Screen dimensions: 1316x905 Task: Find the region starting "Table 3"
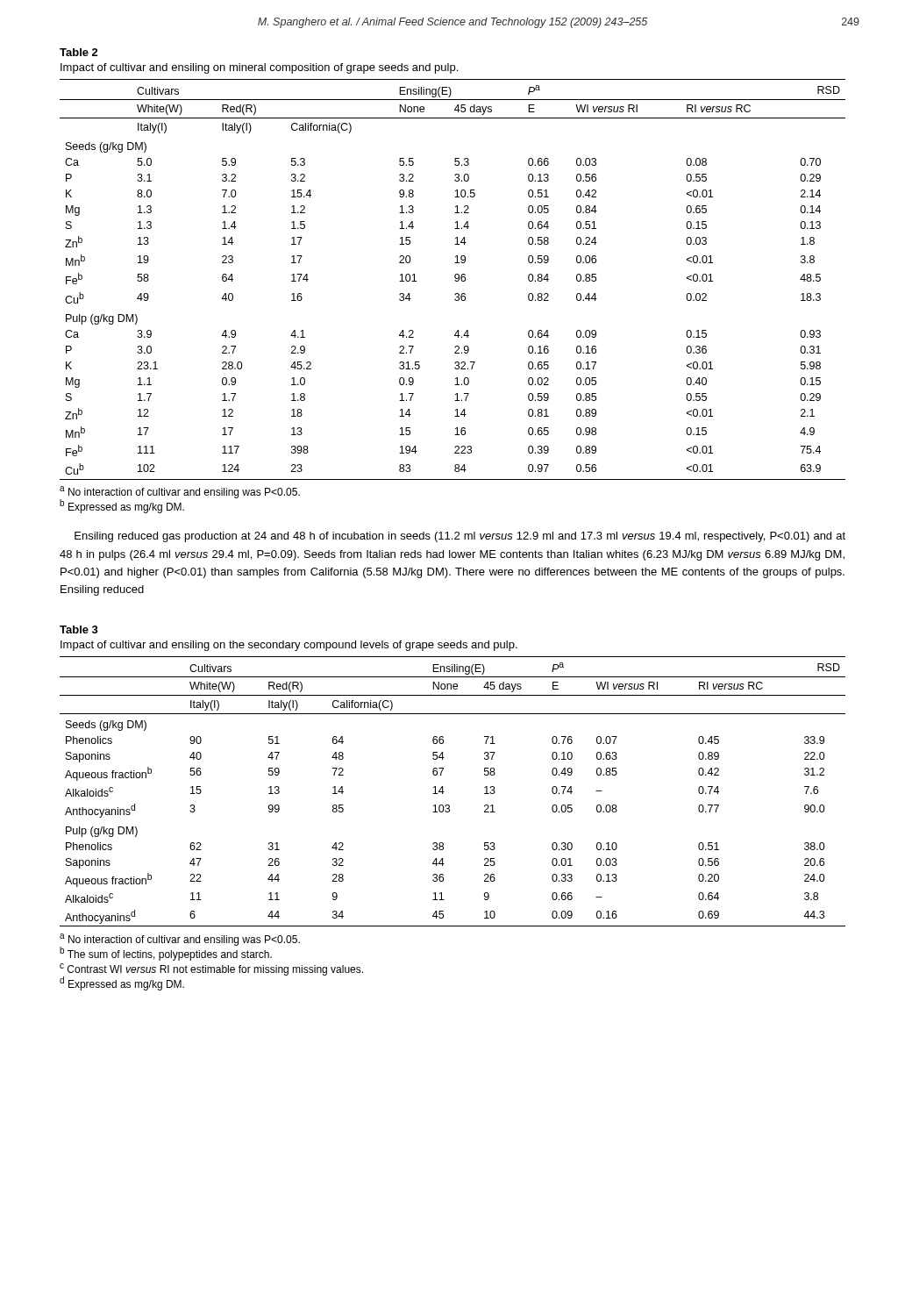(x=79, y=629)
